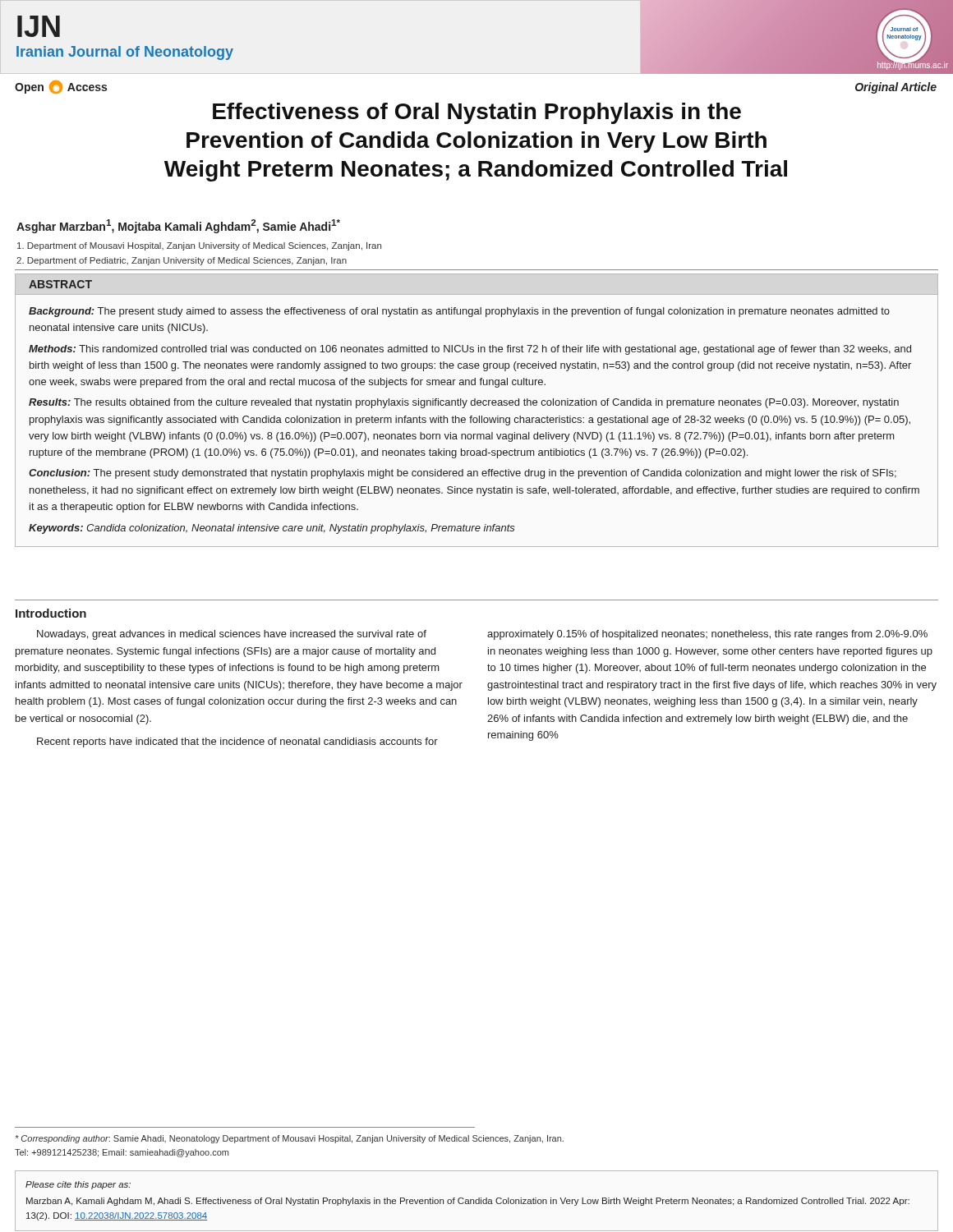
Task: Click on the text block with the text "Please cite this paper as: Marzban A, Kamali"
Action: (x=476, y=1199)
